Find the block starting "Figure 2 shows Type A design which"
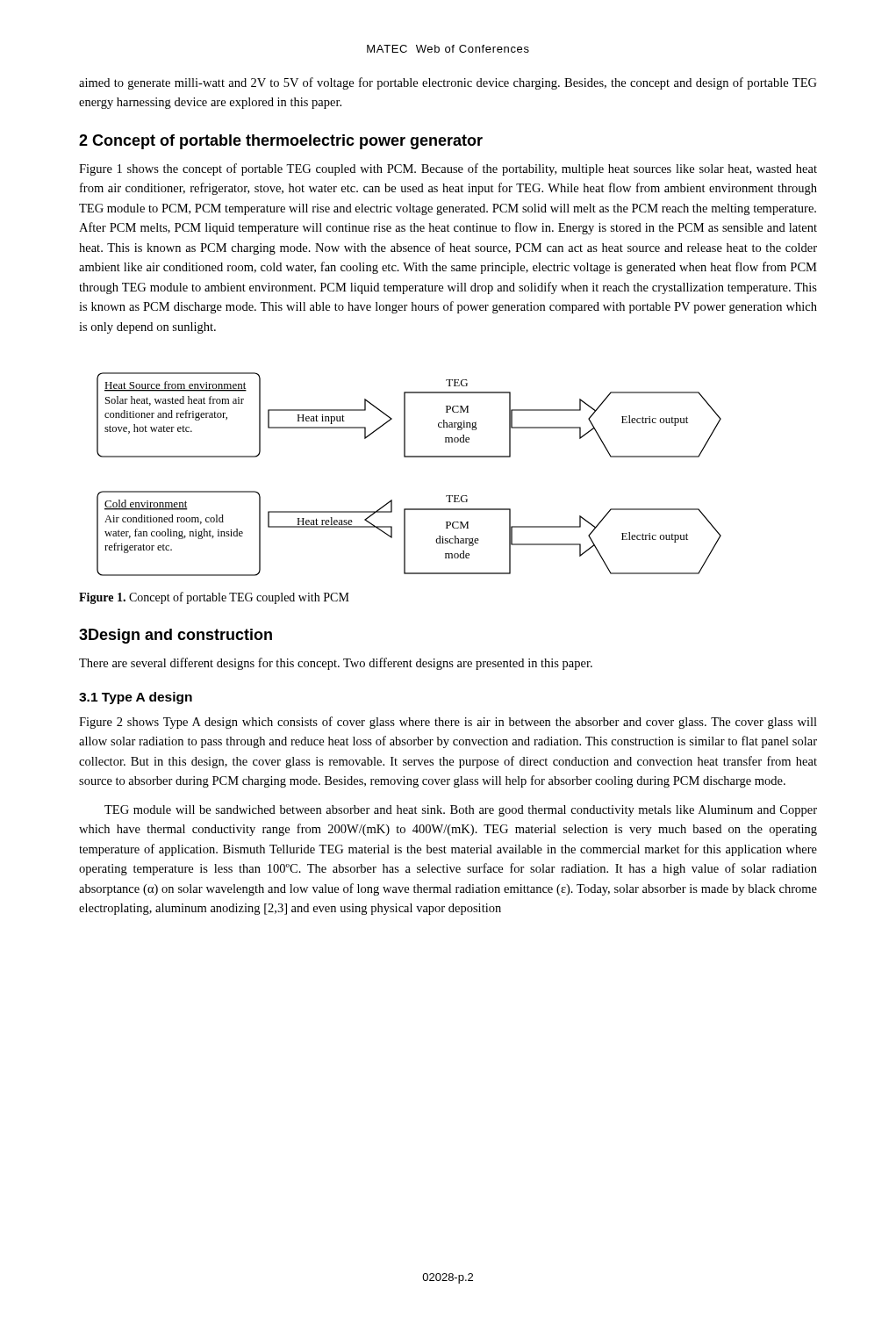This screenshot has width=896, height=1317. click(x=448, y=751)
